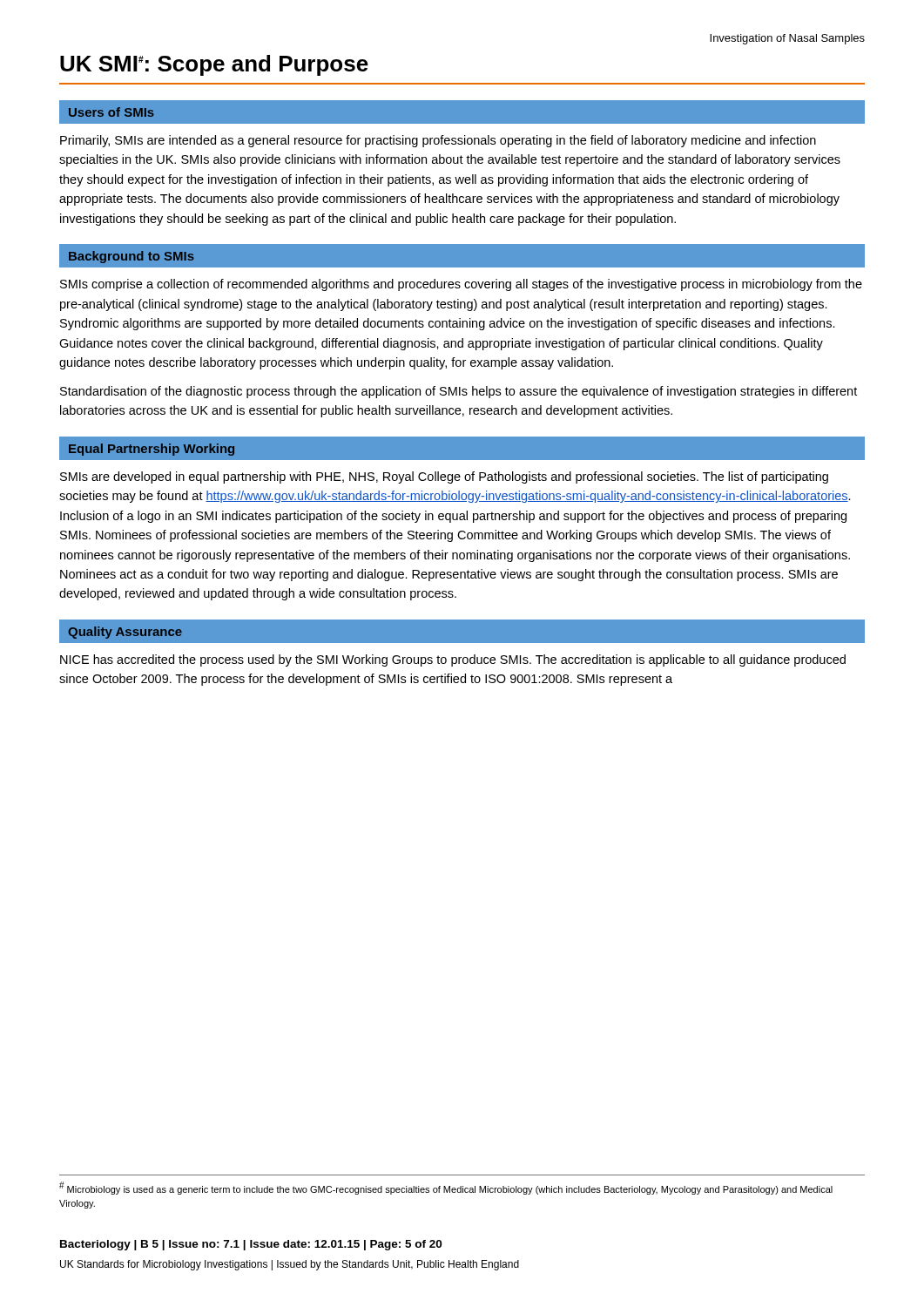Navigate to the text starting "NICE has accredited the process used"
This screenshot has width=924, height=1307.
[x=453, y=669]
